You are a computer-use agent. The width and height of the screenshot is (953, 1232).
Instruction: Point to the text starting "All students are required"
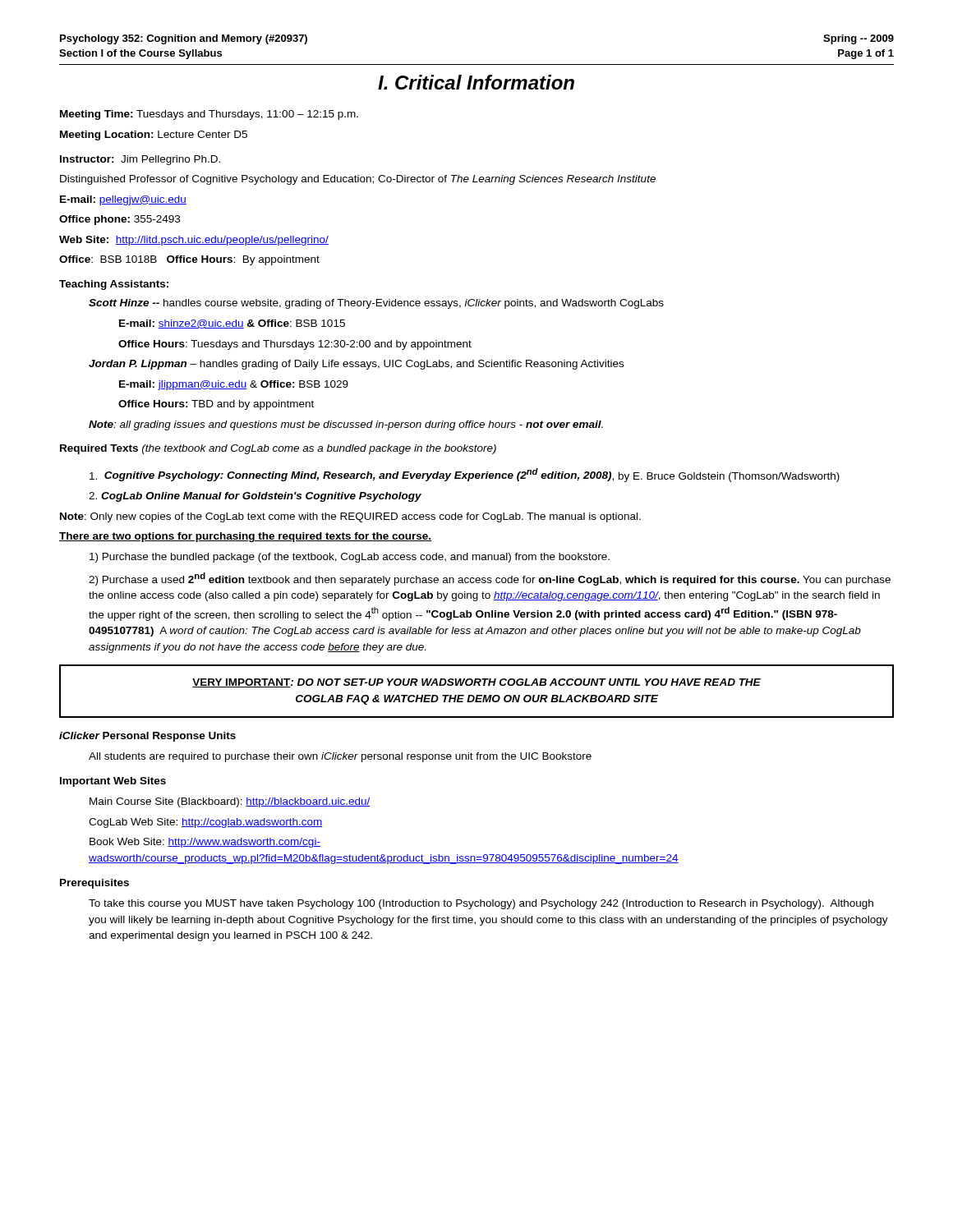click(x=491, y=756)
